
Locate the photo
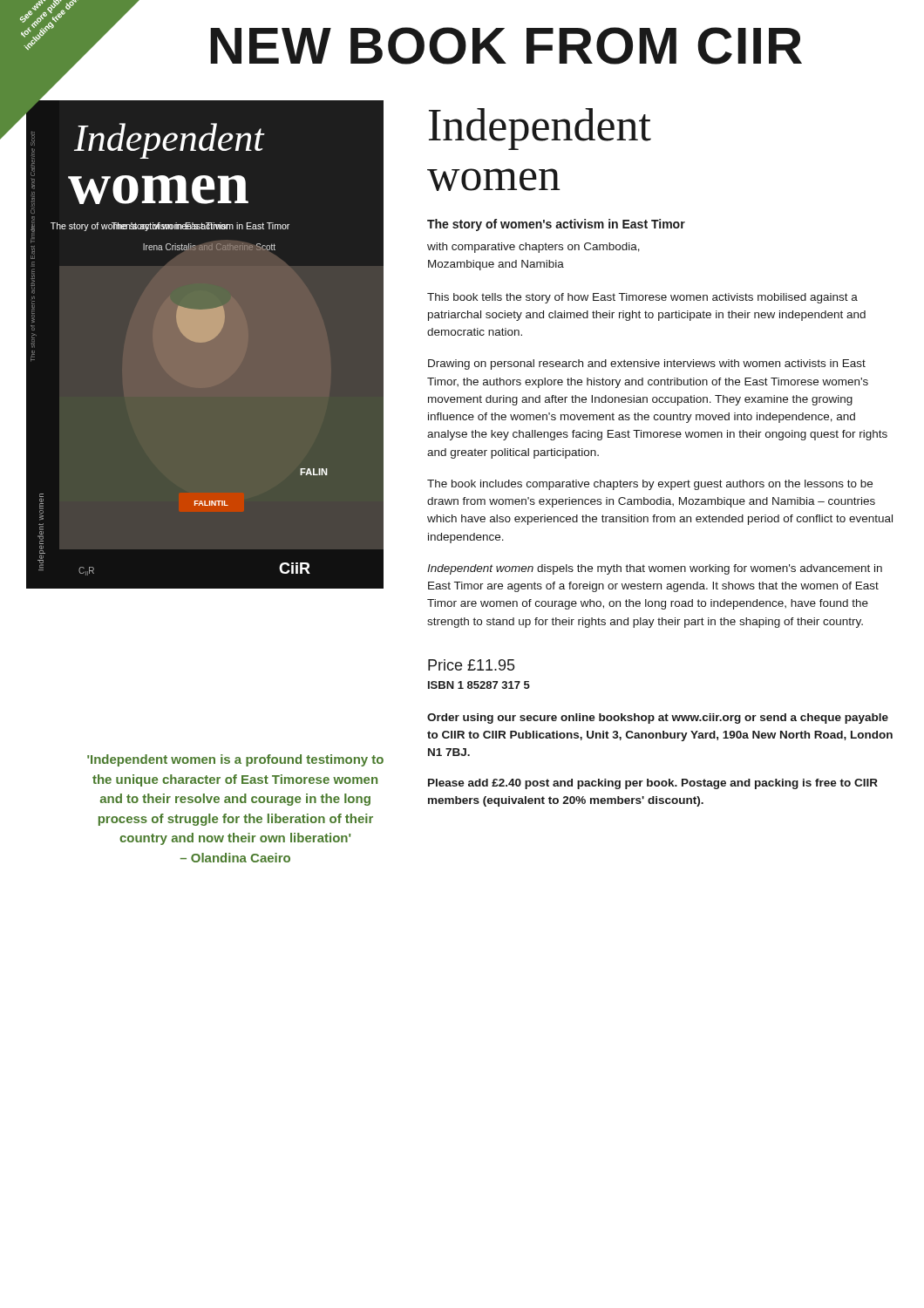(x=205, y=344)
